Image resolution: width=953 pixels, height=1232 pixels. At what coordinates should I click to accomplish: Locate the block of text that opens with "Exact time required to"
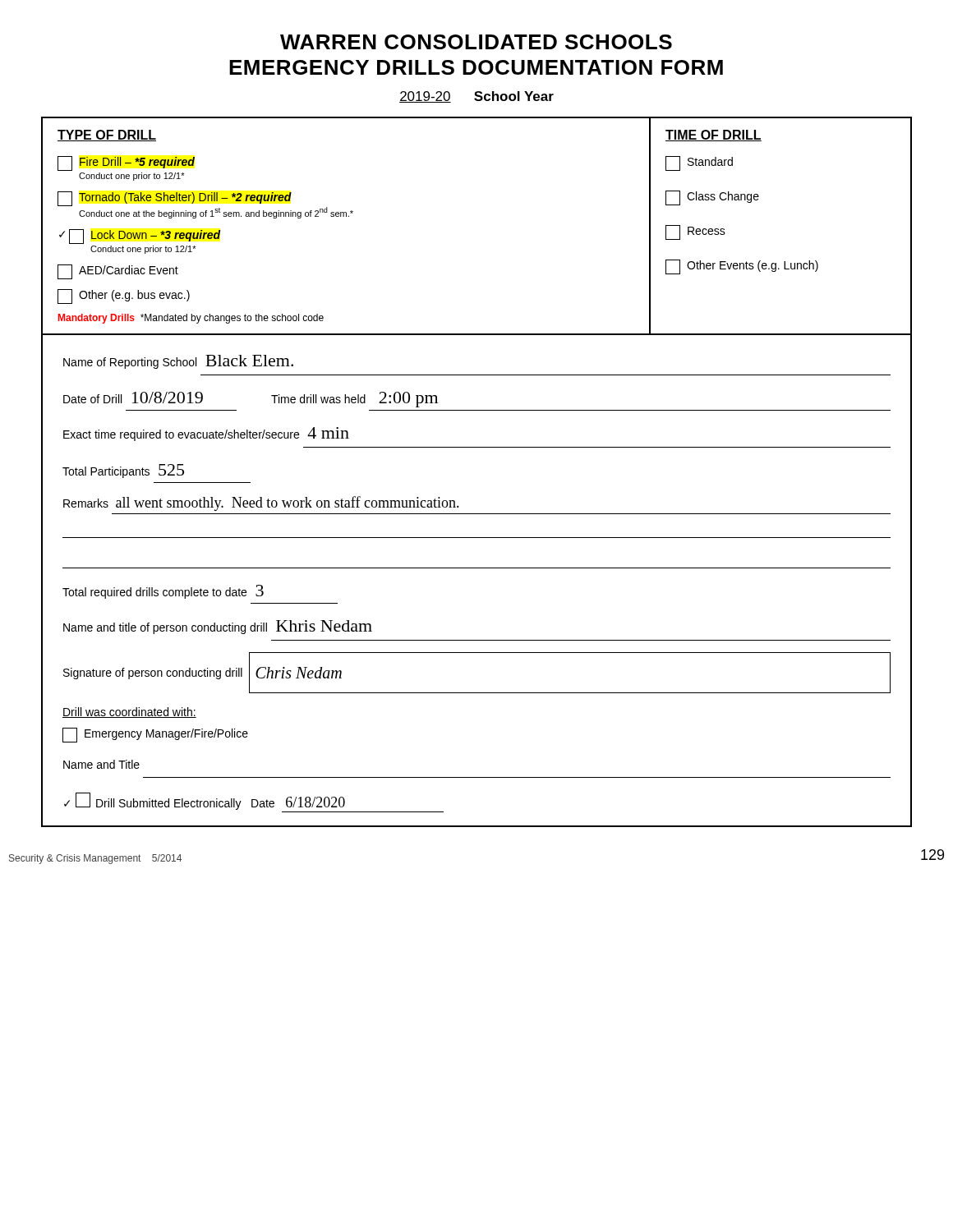[476, 435]
